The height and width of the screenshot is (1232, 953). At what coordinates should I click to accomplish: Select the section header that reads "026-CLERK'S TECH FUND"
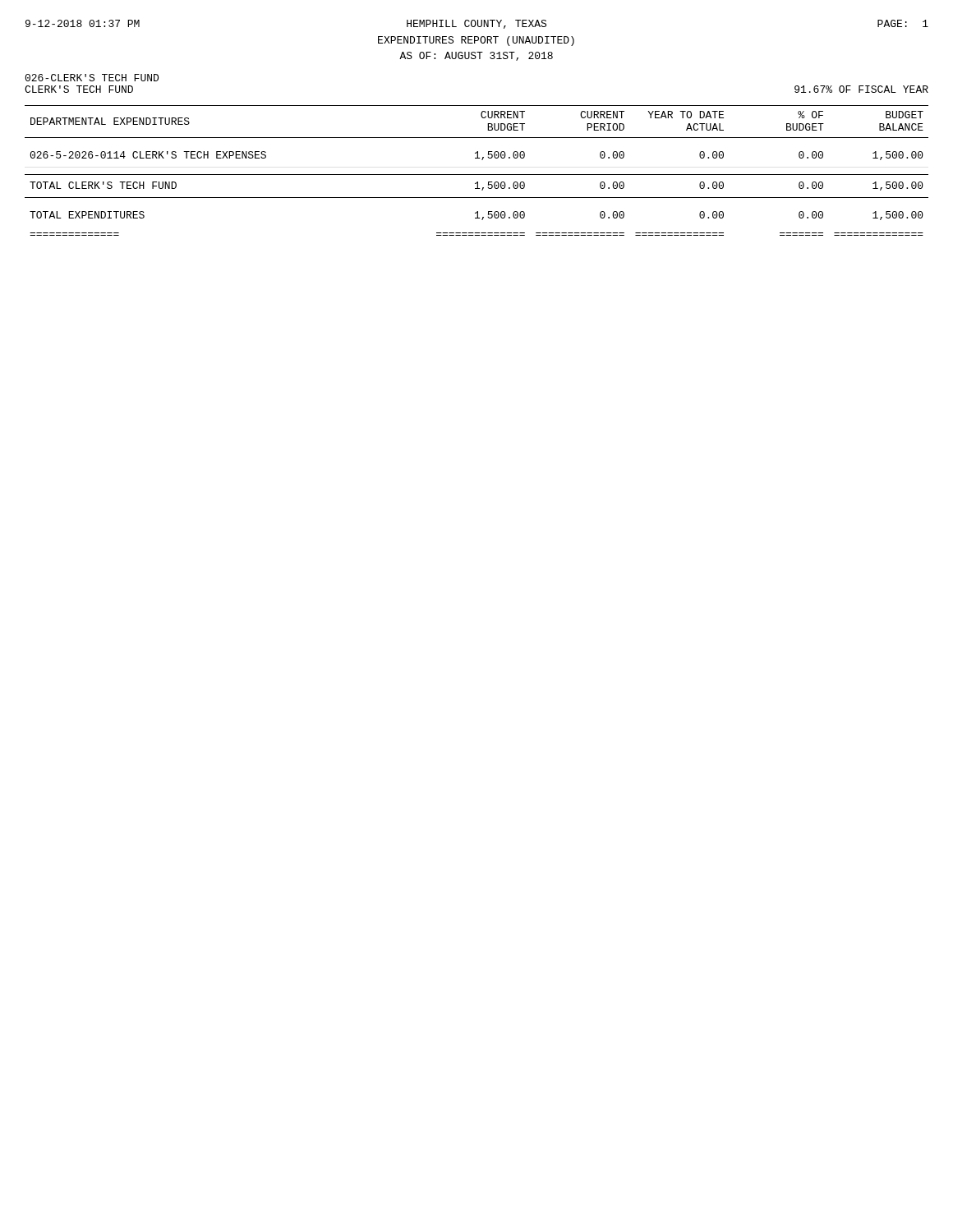tap(92, 78)
